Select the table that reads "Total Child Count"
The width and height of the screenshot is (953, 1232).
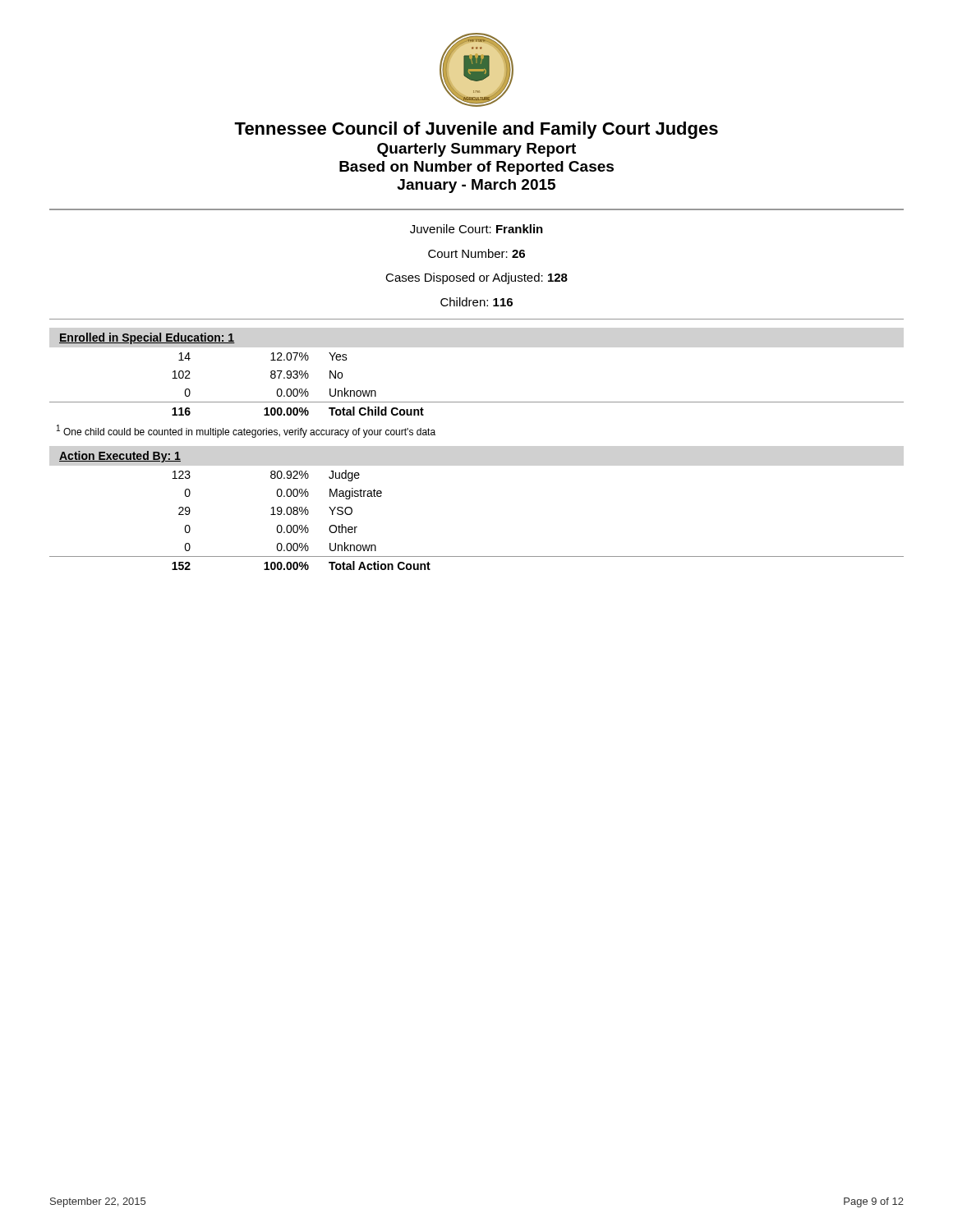point(476,384)
